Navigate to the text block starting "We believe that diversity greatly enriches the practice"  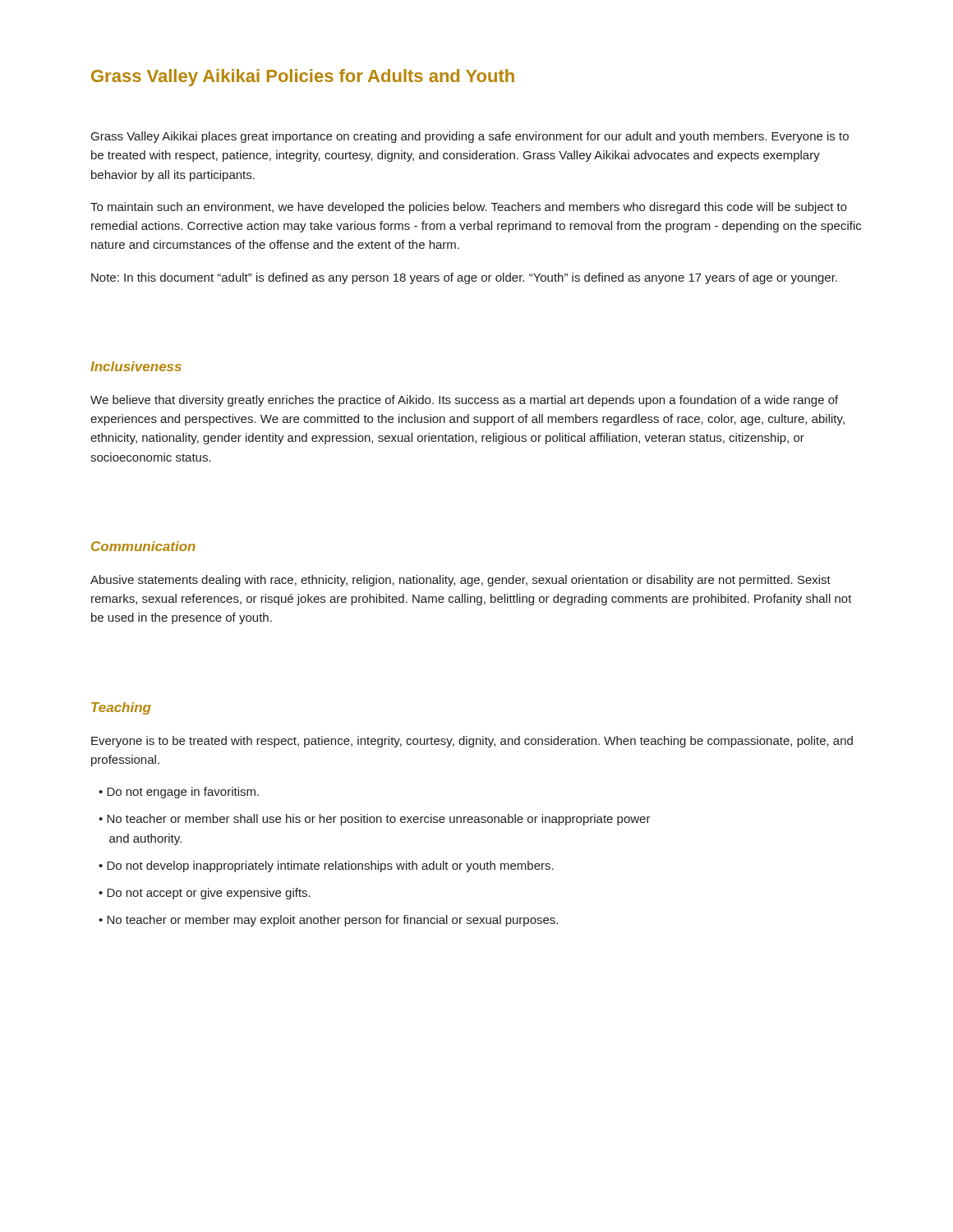tap(468, 428)
